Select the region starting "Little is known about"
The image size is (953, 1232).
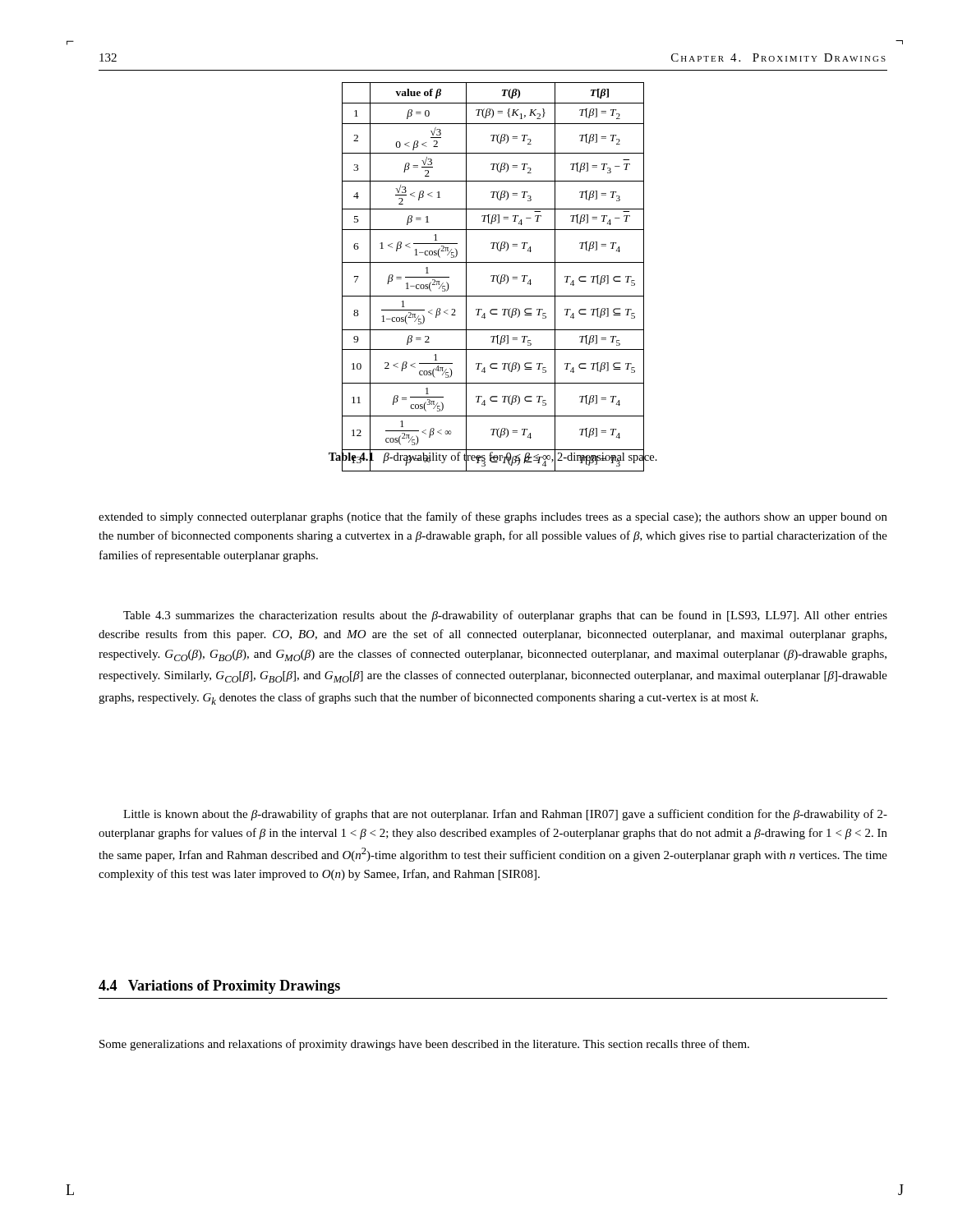[493, 844]
